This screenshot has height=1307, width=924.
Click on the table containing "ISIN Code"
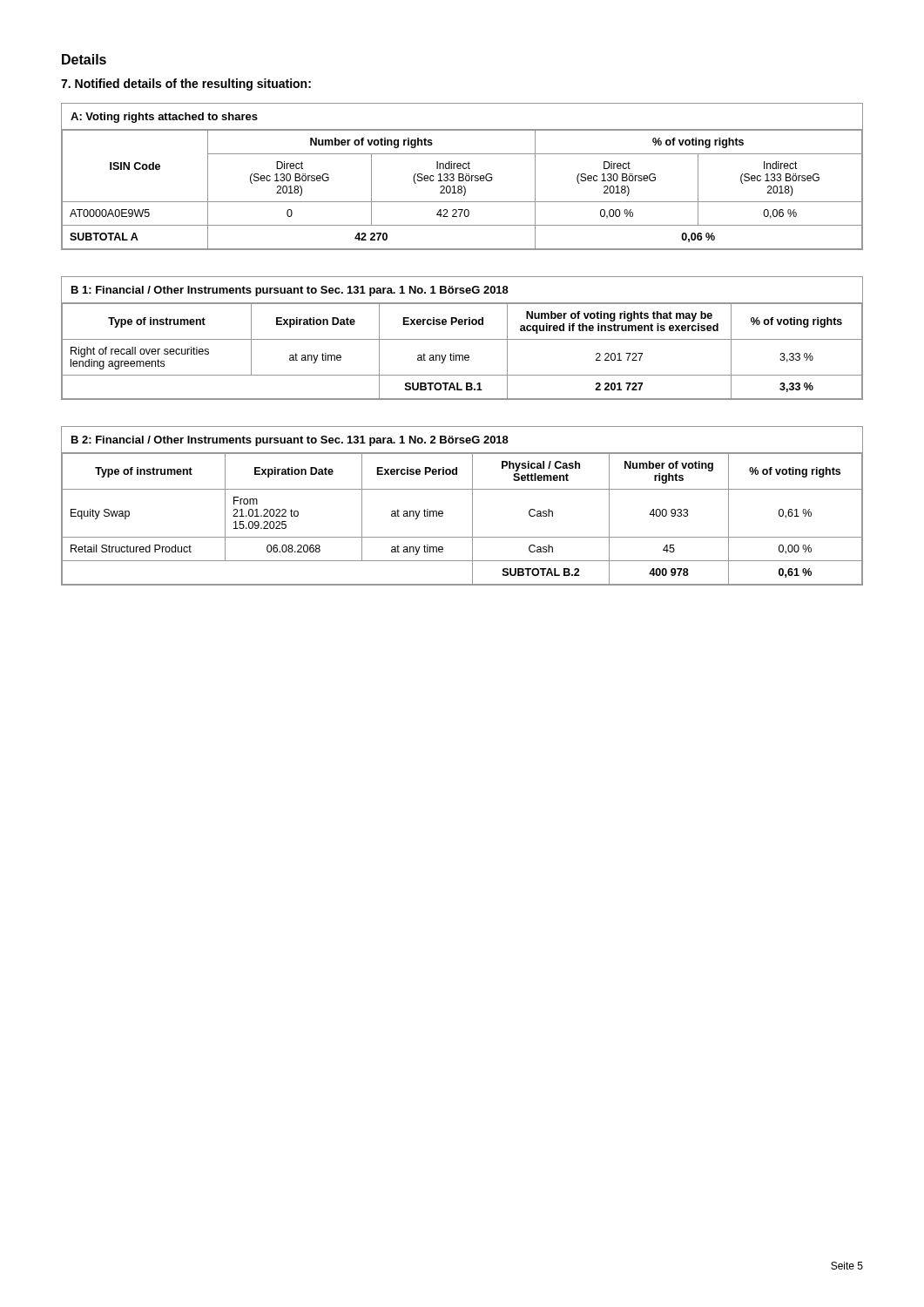(462, 176)
